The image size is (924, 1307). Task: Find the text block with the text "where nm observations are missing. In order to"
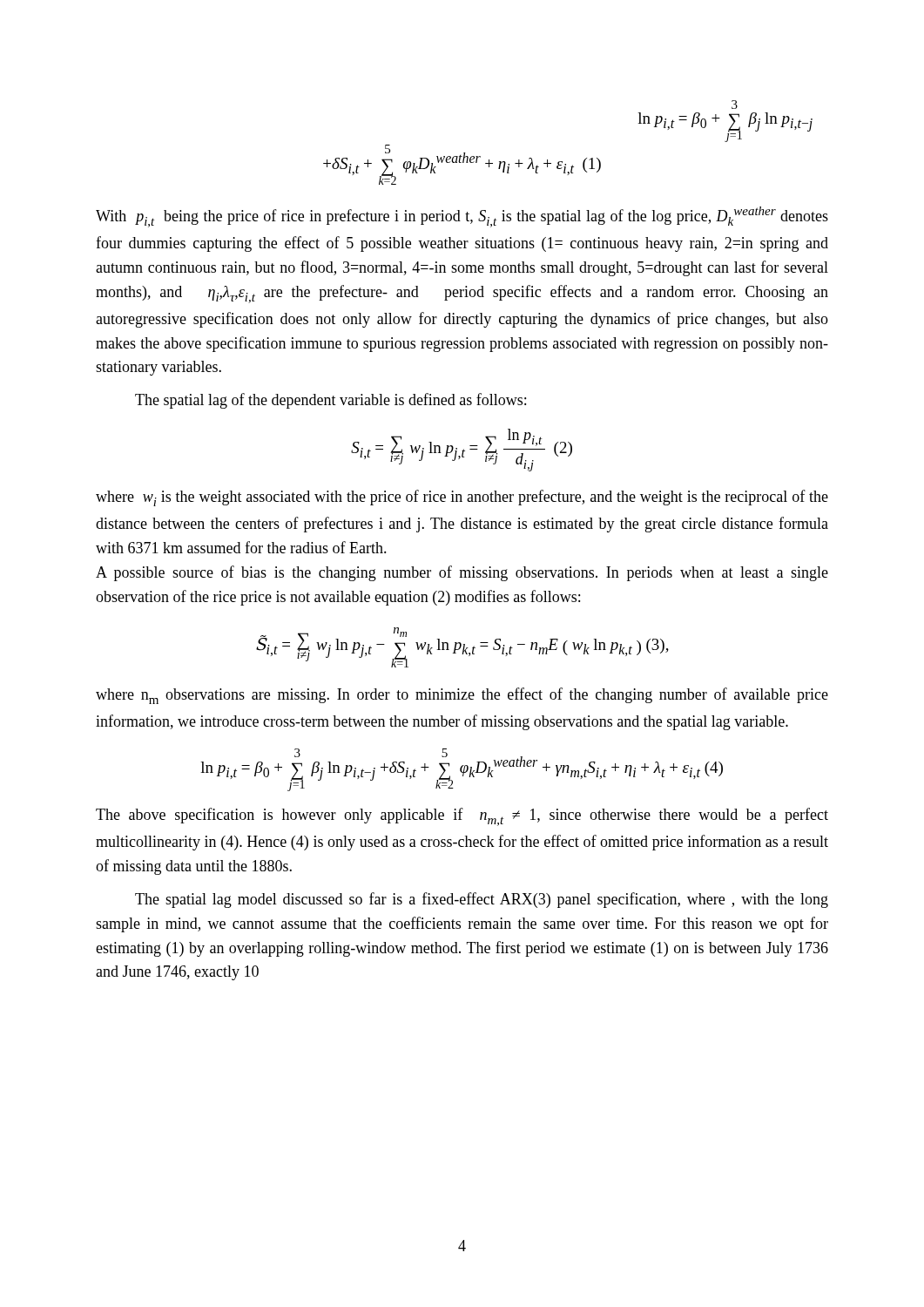462,708
